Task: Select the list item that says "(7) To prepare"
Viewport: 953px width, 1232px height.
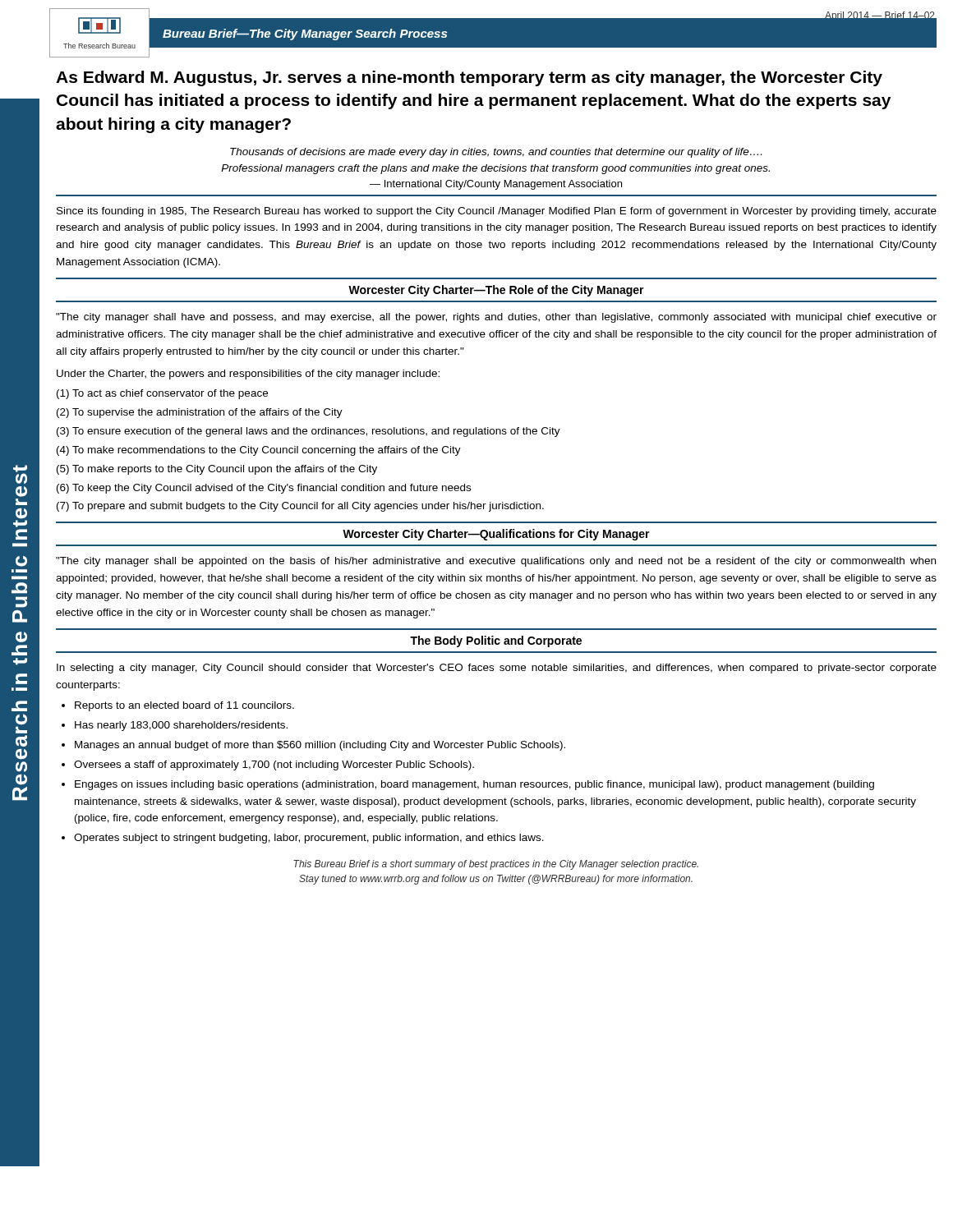Action: click(x=300, y=506)
